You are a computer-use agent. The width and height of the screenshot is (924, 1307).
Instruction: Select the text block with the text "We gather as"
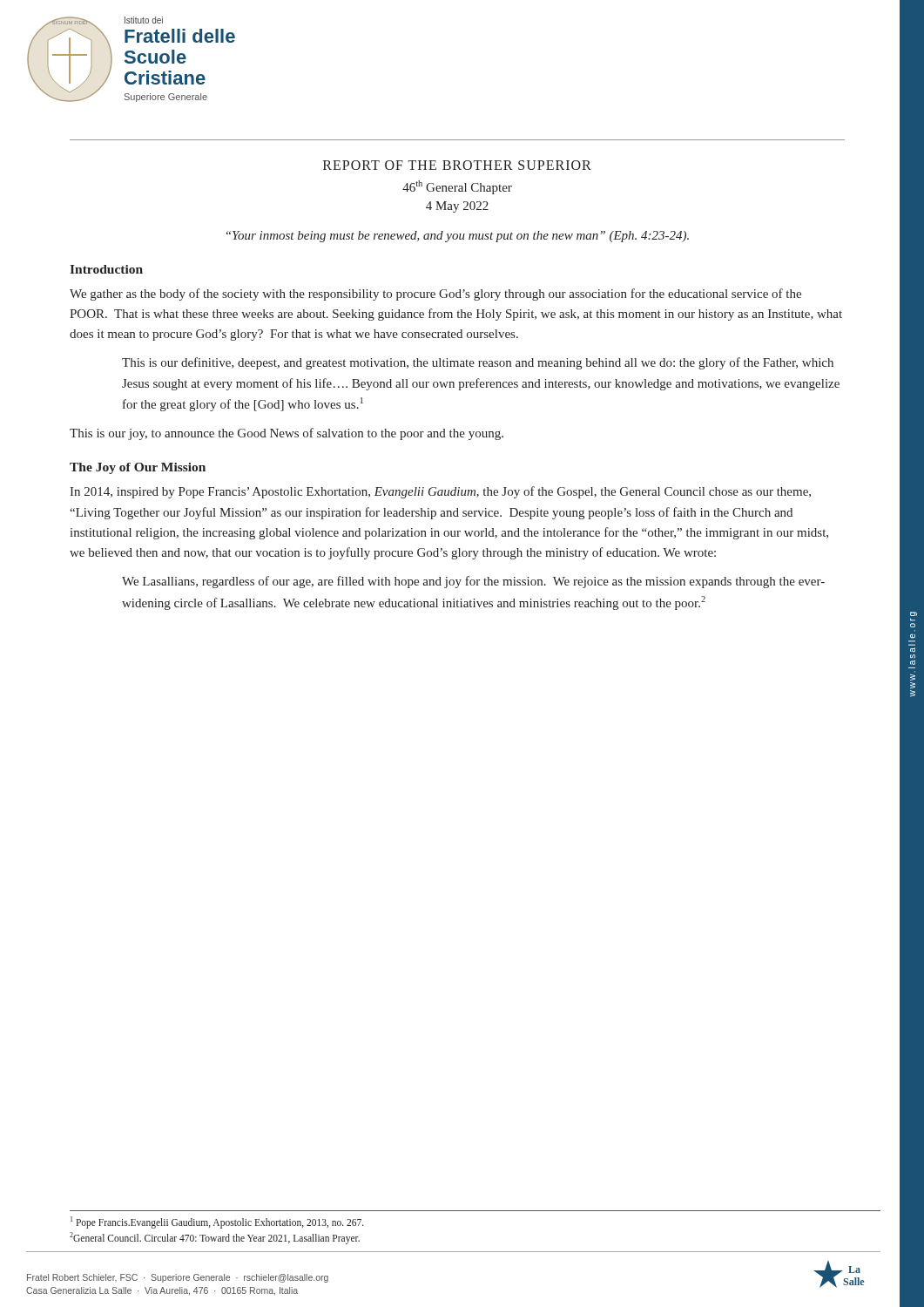click(456, 313)
